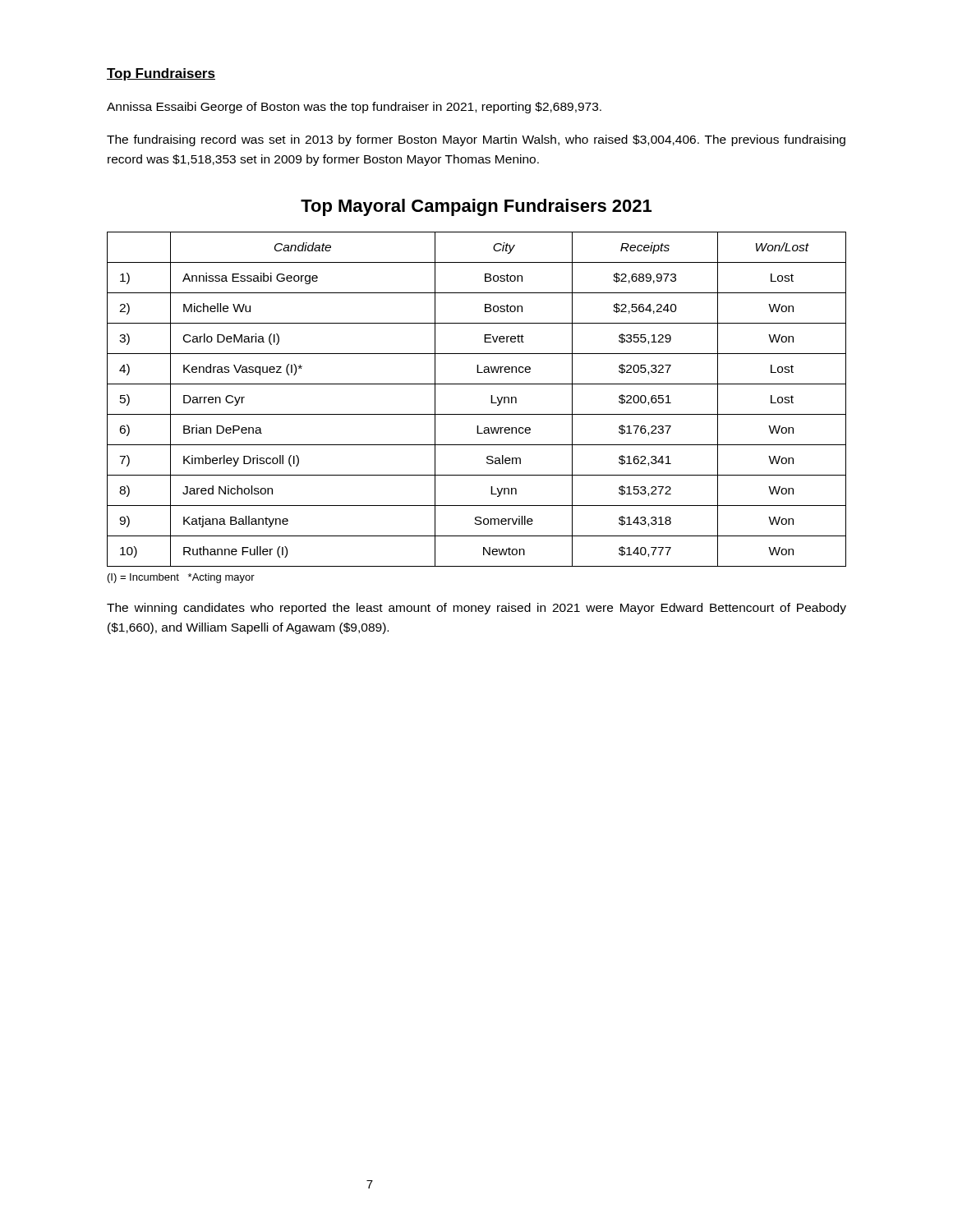Locate the text "Top Fundraisers"

click(161, 73)
